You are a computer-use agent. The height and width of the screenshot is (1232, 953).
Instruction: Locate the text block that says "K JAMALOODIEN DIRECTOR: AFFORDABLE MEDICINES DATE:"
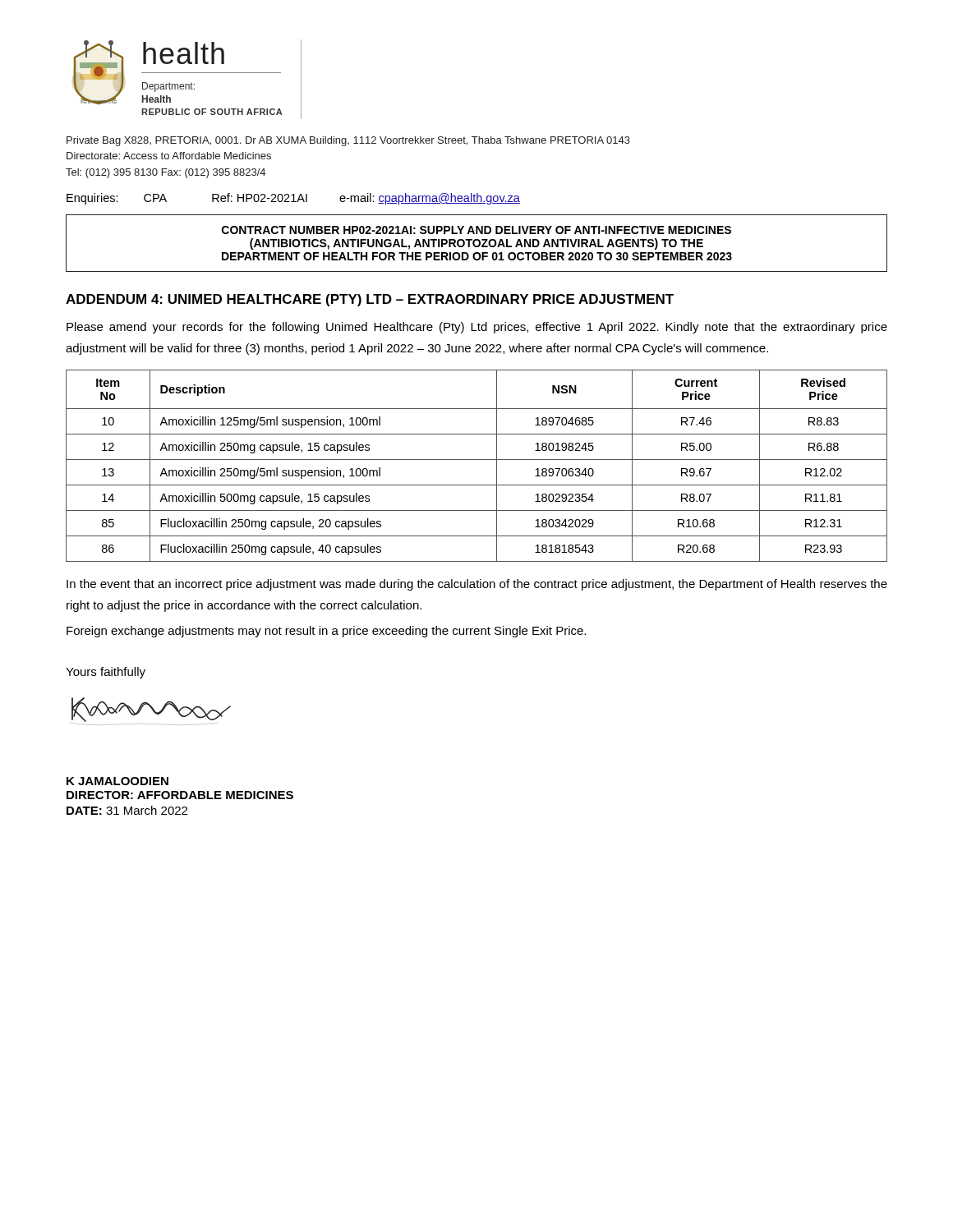[117, 781]
